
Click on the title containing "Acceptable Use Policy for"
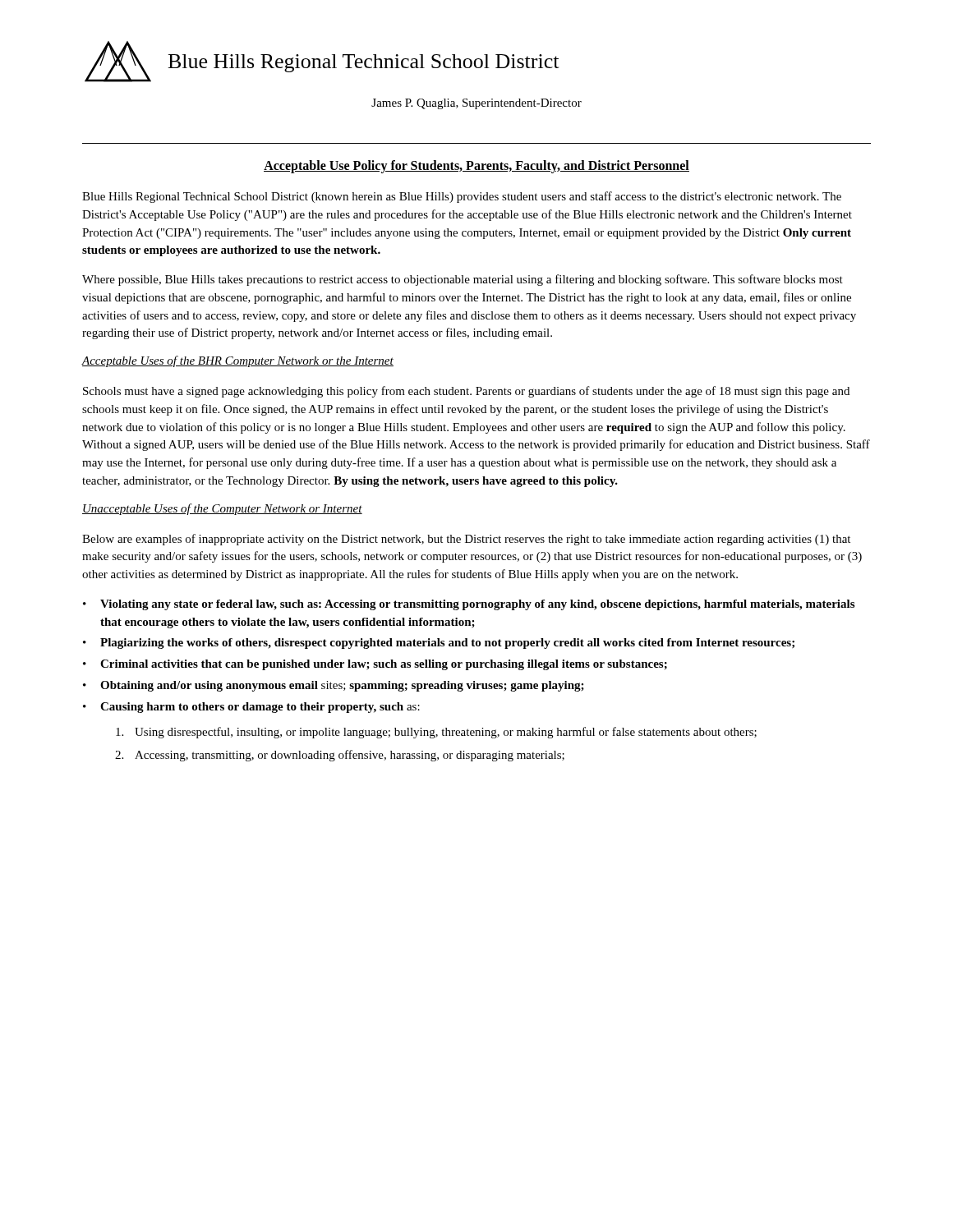[476, 166]
